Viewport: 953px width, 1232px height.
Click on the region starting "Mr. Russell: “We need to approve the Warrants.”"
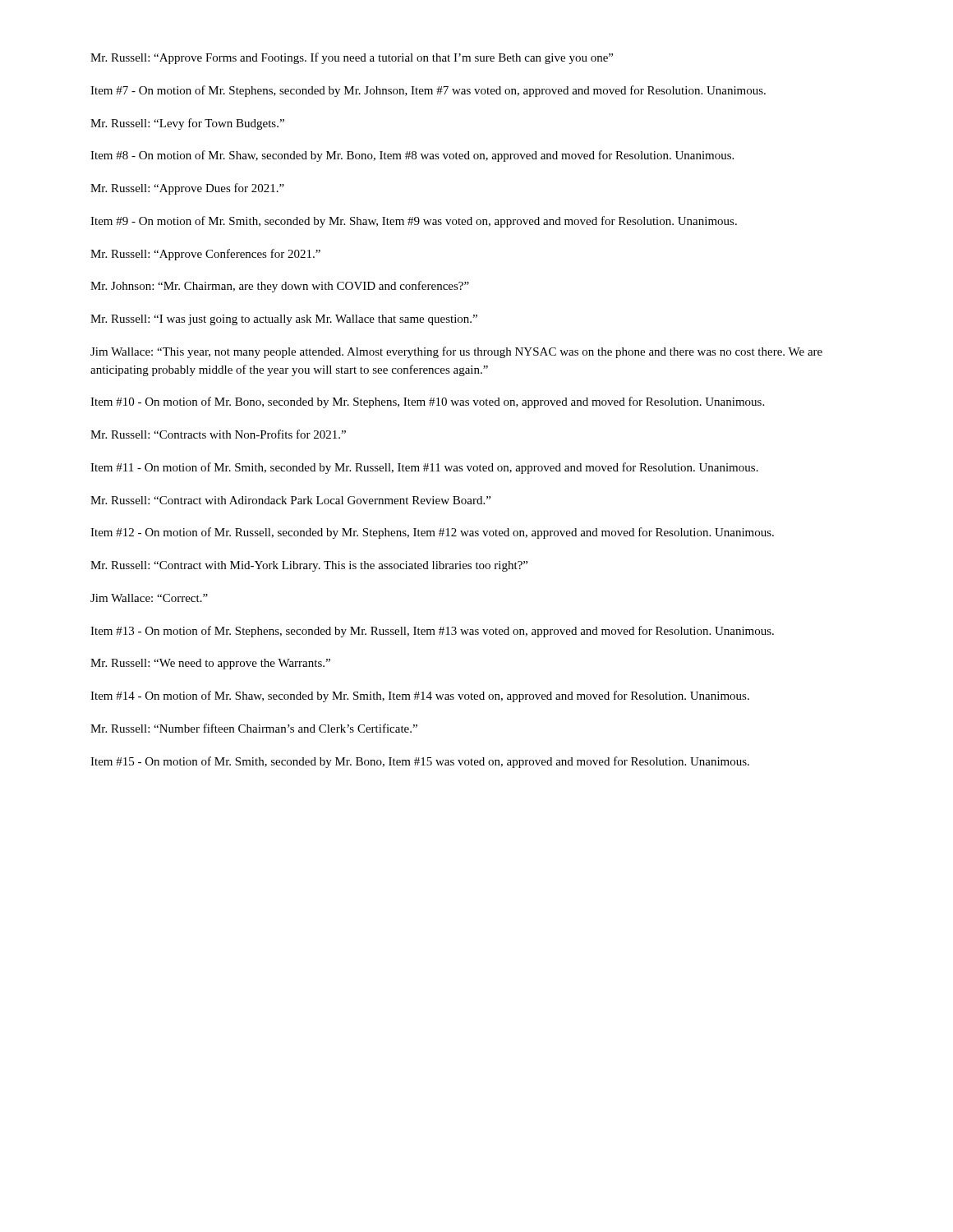211,663
